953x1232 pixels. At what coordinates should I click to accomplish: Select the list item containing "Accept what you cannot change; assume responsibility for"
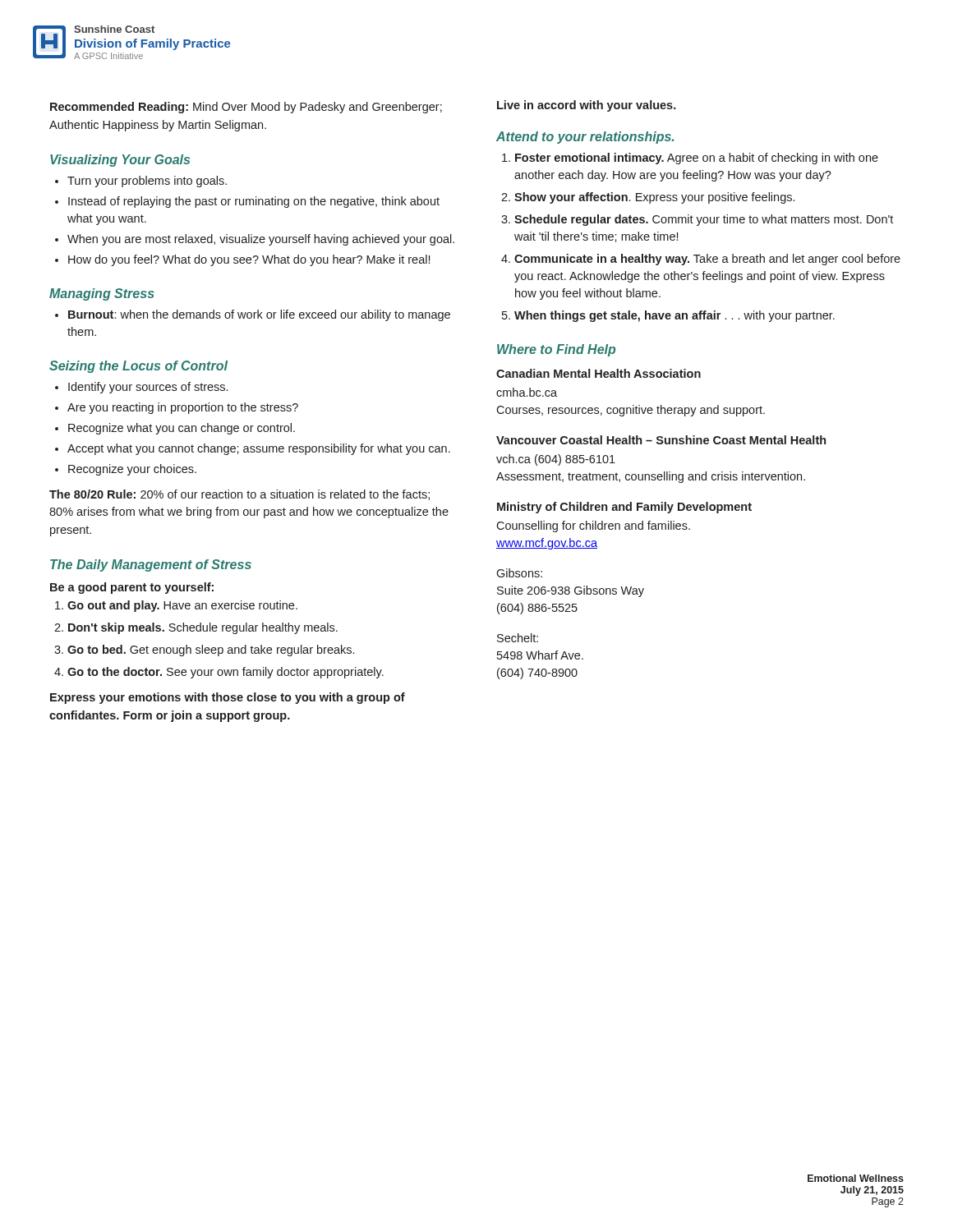pos(259,448)
